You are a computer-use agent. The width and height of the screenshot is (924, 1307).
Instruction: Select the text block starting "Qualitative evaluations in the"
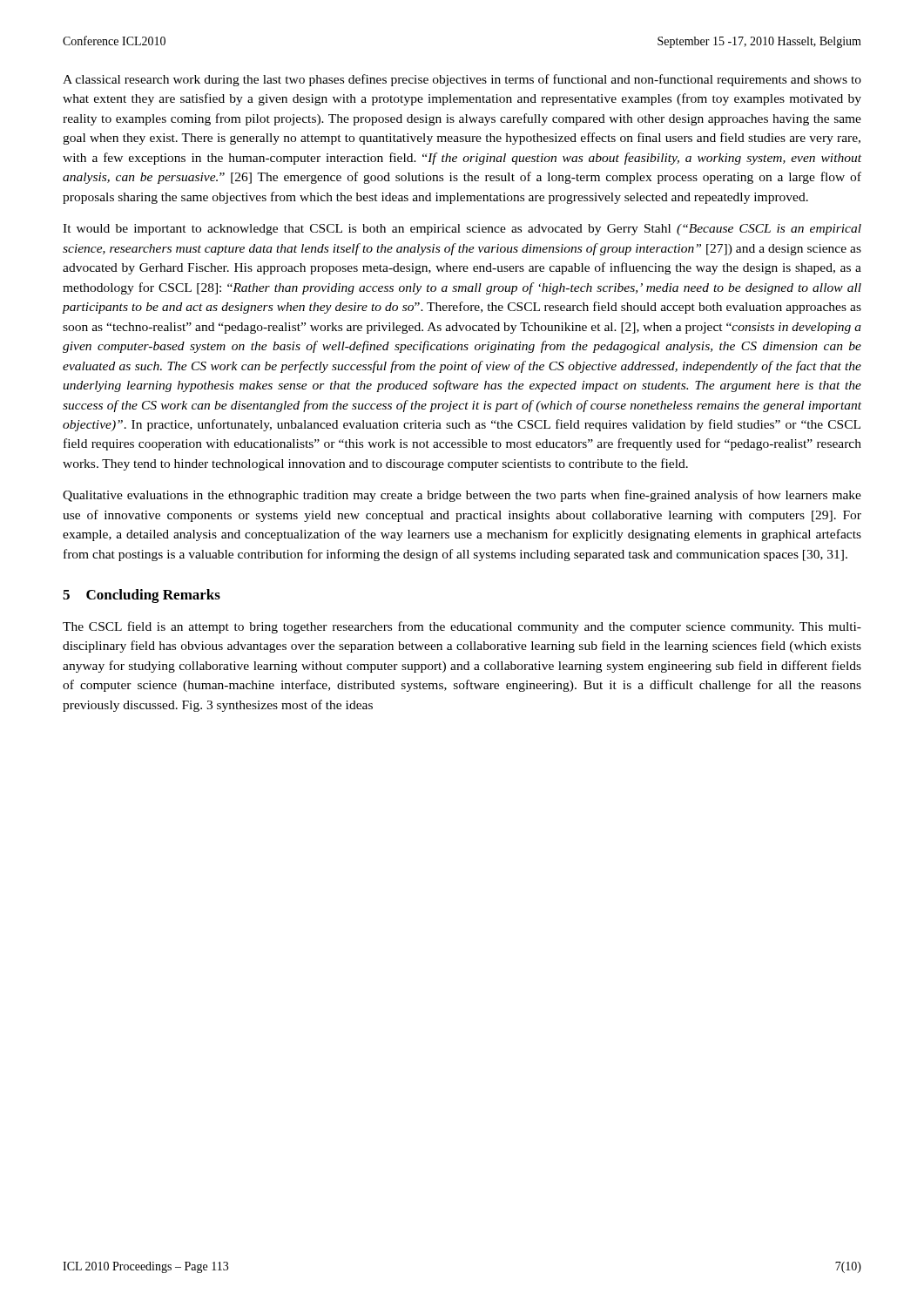(462, 525)
